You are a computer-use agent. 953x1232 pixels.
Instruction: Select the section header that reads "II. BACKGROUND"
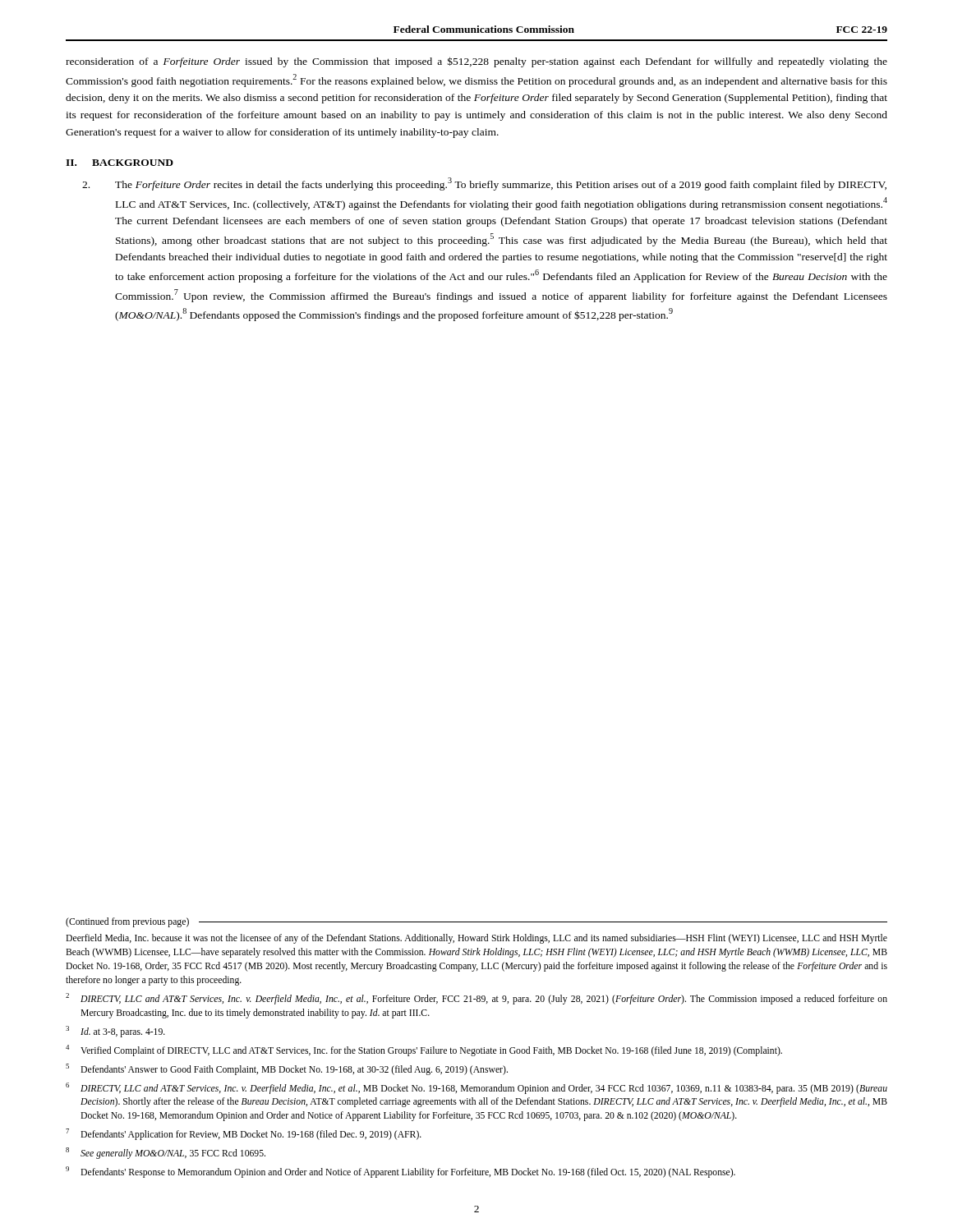point(120,163)
